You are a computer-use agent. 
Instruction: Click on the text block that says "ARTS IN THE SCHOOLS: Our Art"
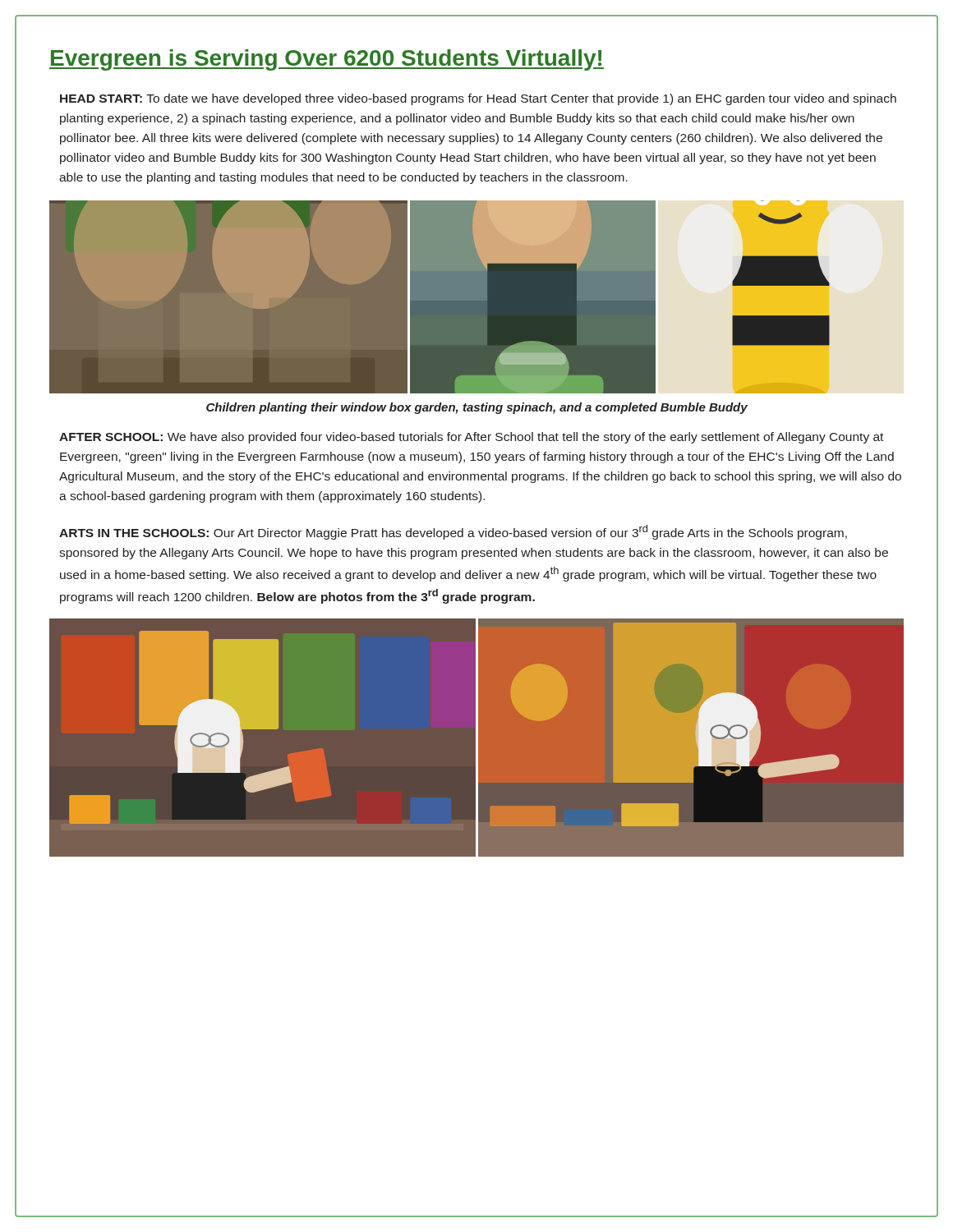click(474, 563)
